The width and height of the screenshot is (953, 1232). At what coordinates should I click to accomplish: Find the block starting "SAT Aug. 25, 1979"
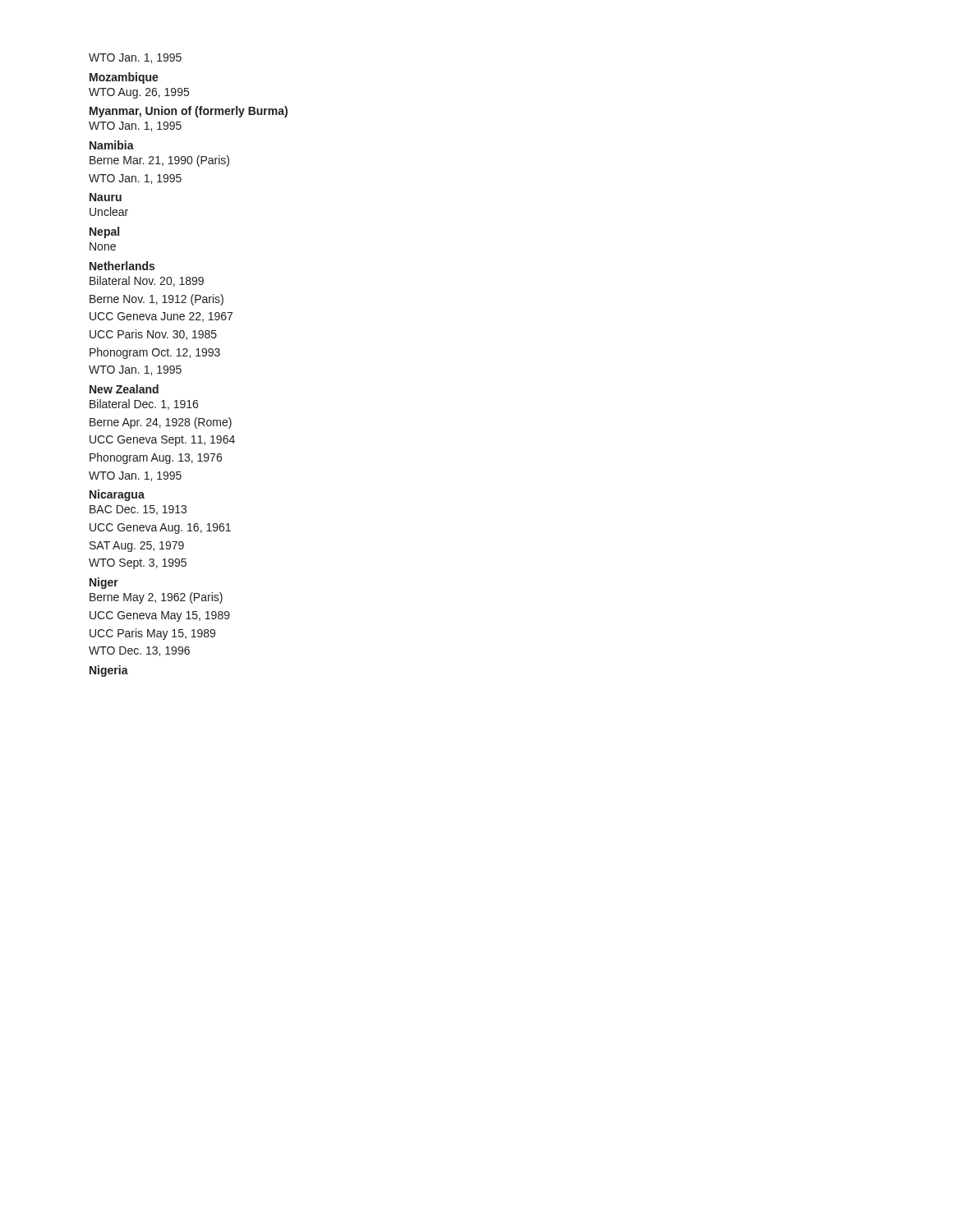136,545
